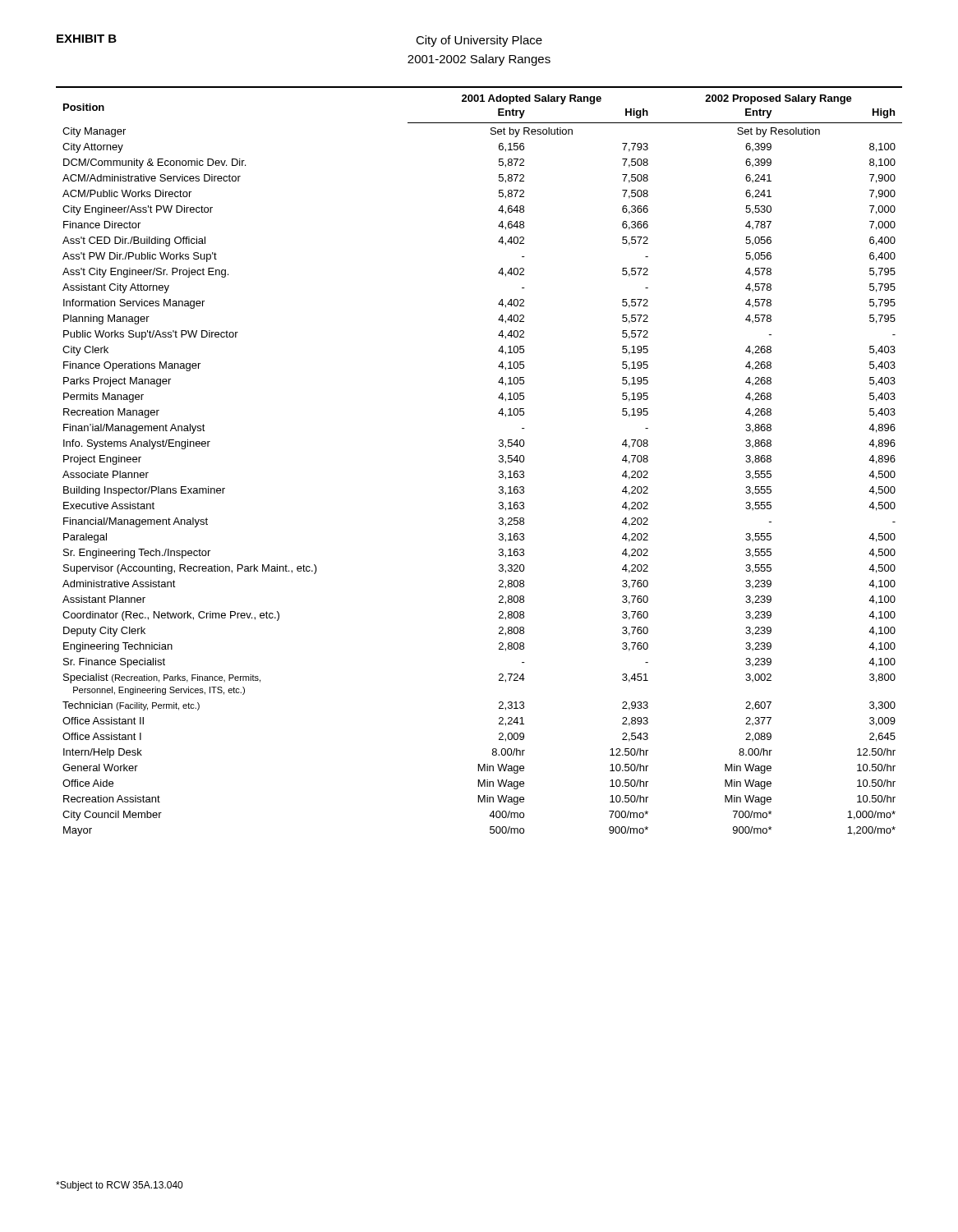Viewport: 958px width, 1232px height.
Task: Locate the footnote that reads "Subject to RCW"
Action: (119, 1185)
